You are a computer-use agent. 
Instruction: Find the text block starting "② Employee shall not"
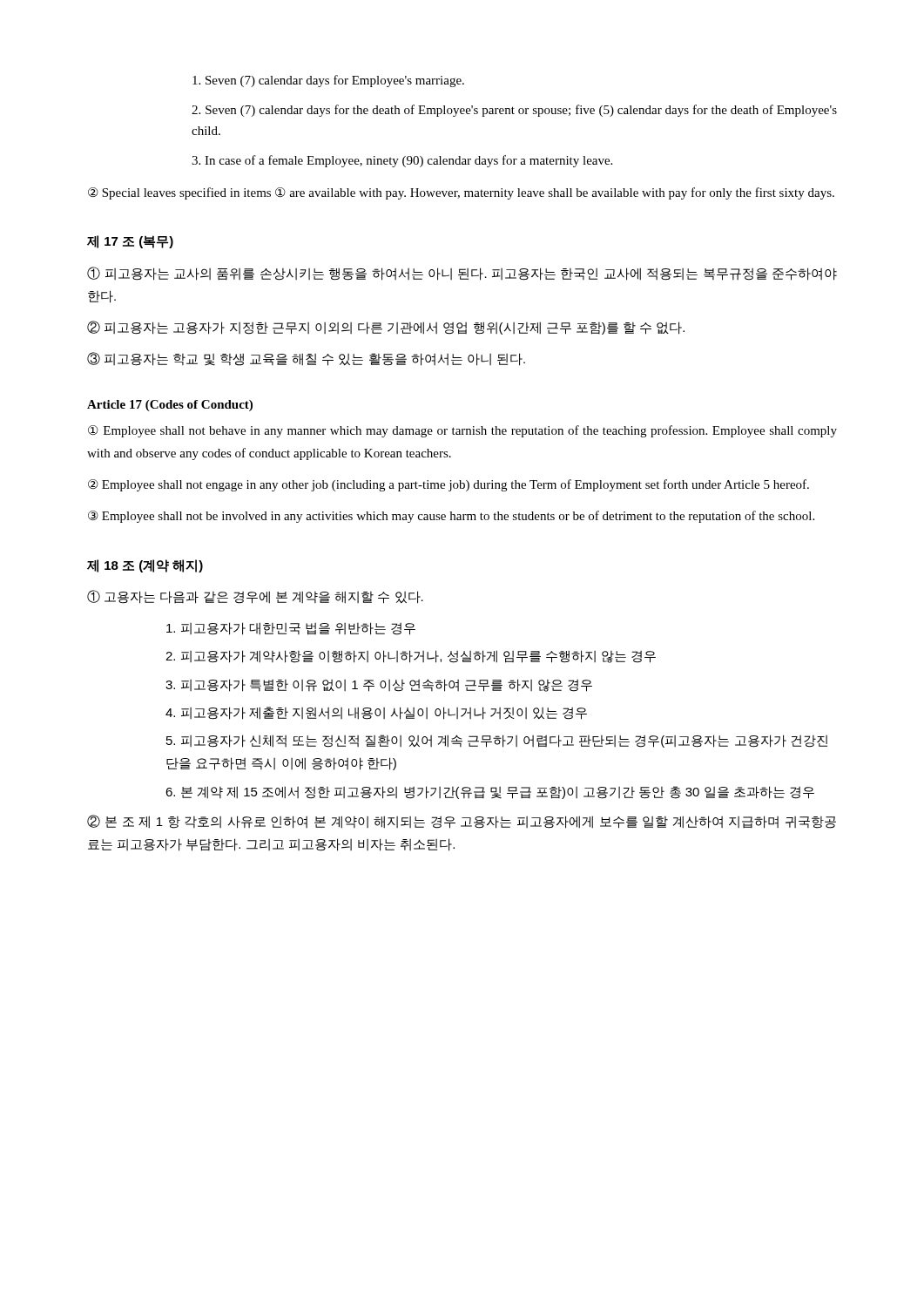click(x=448, y=484)
